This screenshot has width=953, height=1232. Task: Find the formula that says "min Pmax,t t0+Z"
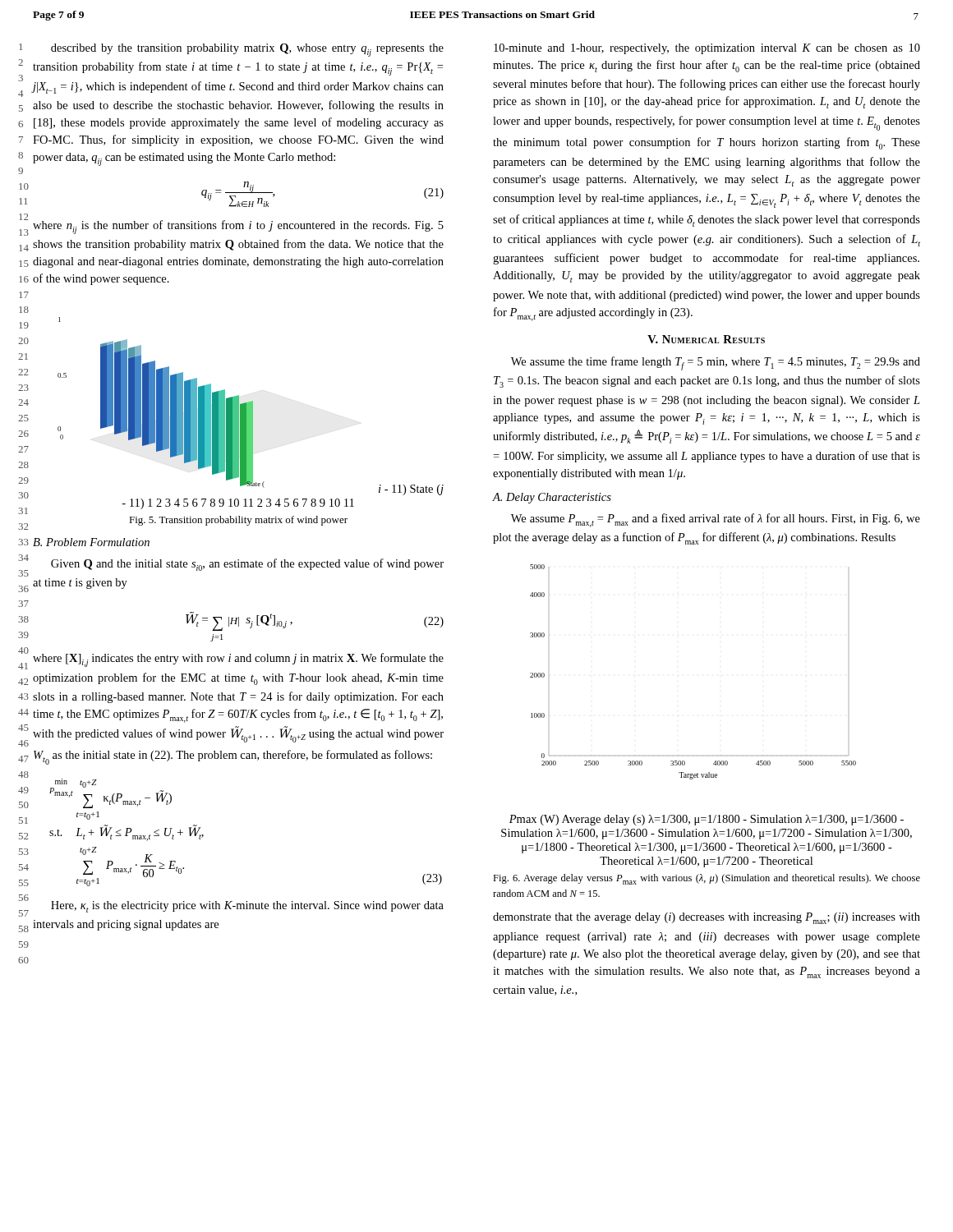click(110, 793)
